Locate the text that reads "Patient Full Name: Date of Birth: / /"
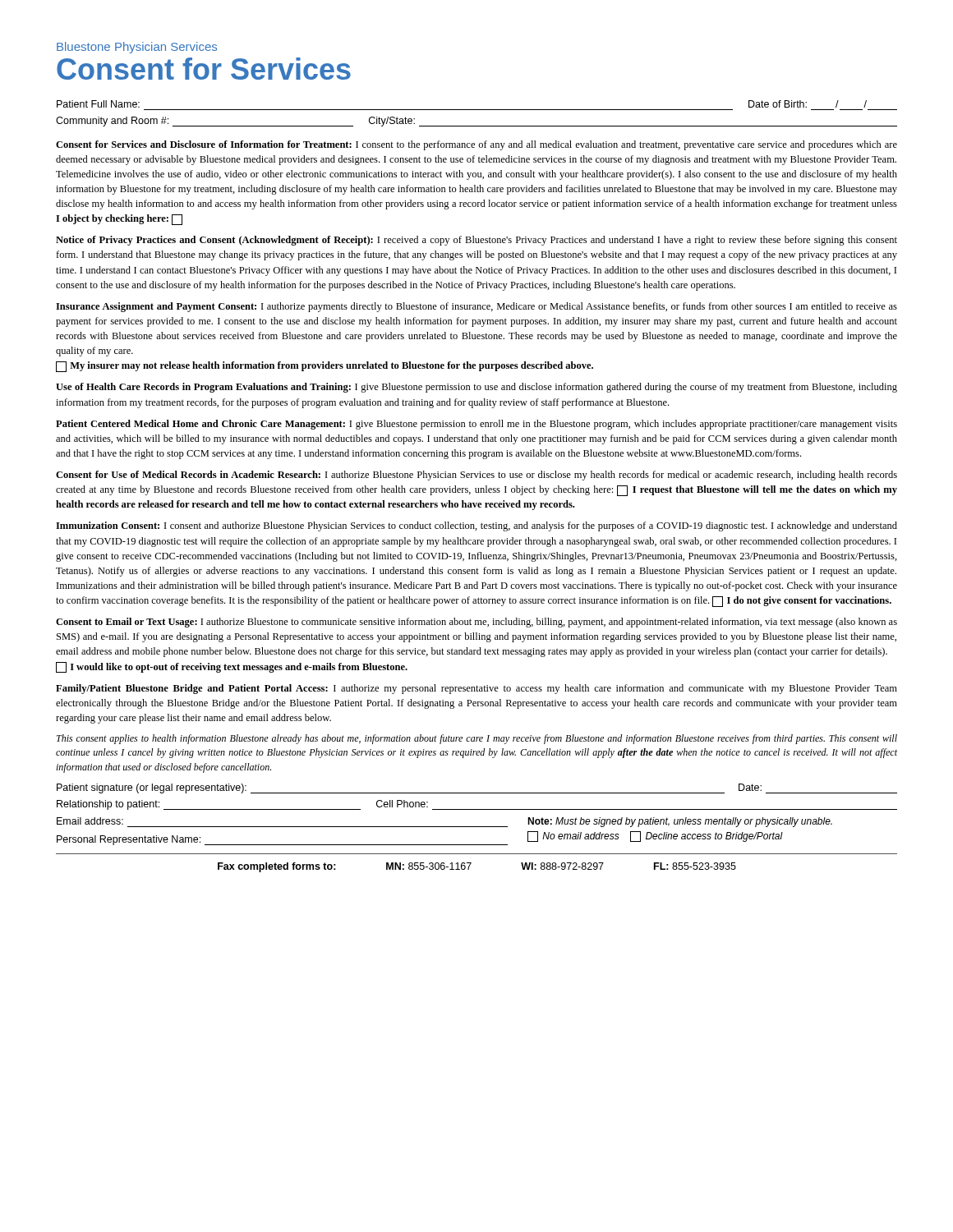This screenshot has width=953, height=1232. pos(476,104)
